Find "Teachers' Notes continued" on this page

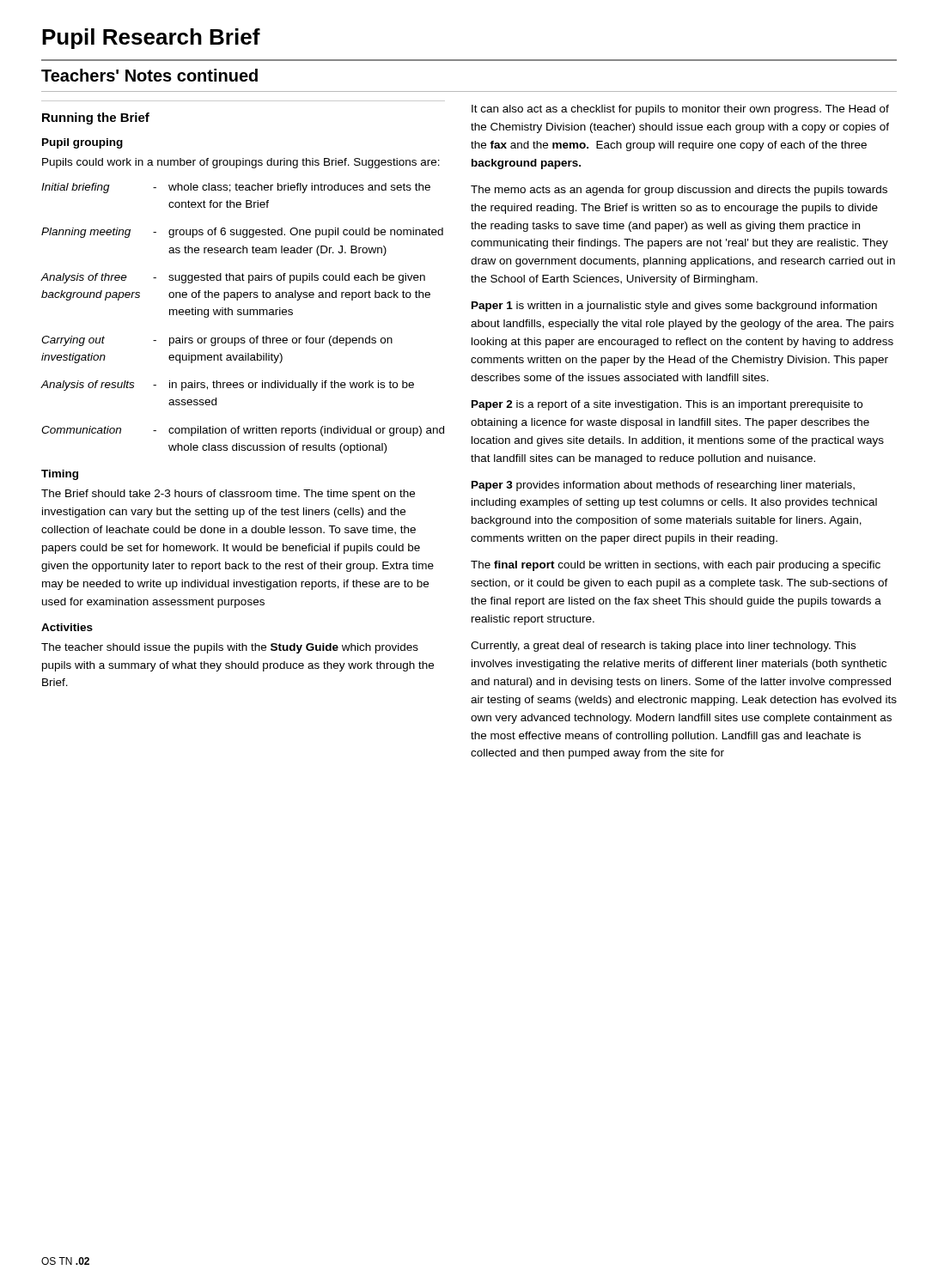[x=150, y=76]
